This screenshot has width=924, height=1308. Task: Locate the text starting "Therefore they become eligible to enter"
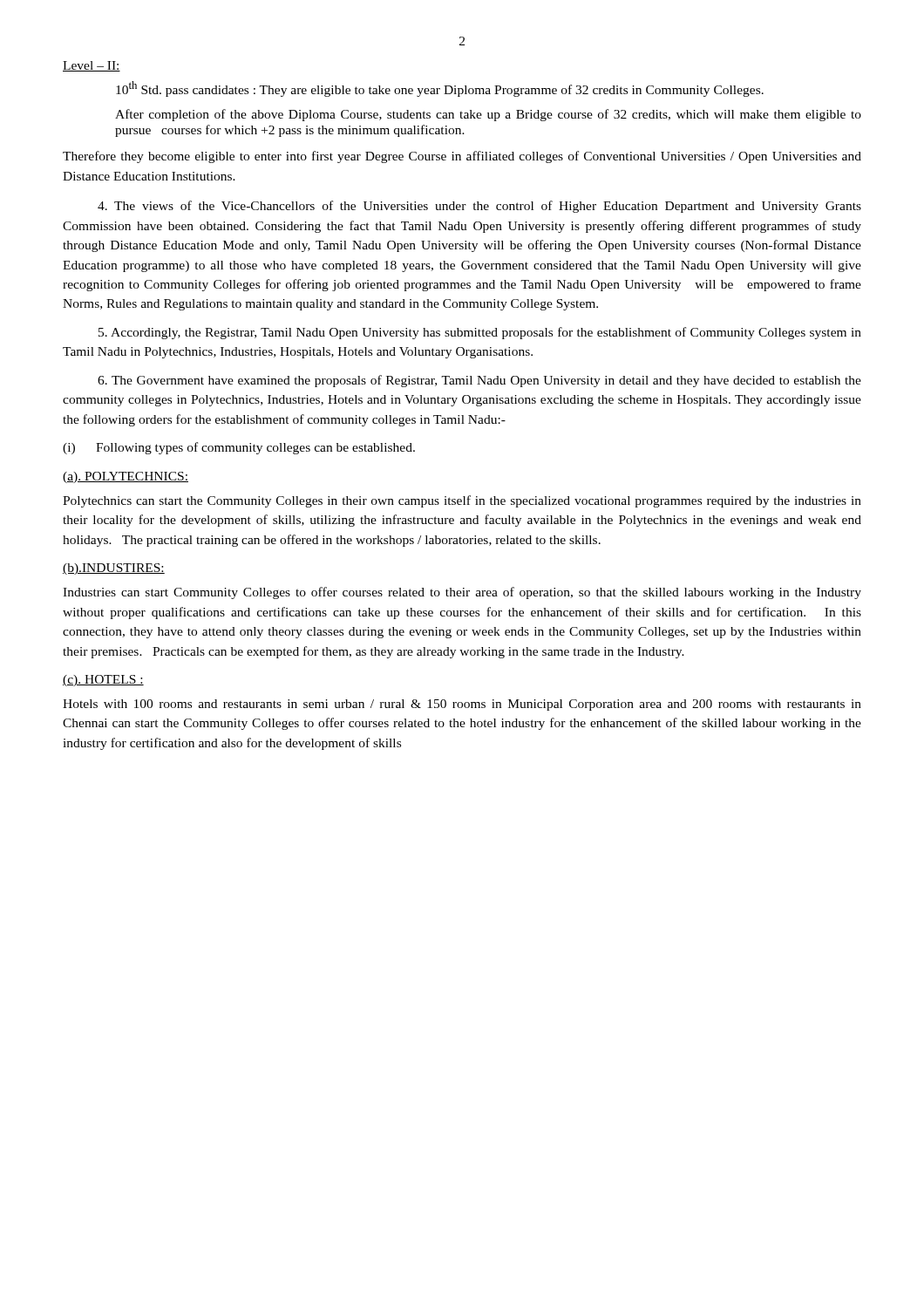(462, 166)
